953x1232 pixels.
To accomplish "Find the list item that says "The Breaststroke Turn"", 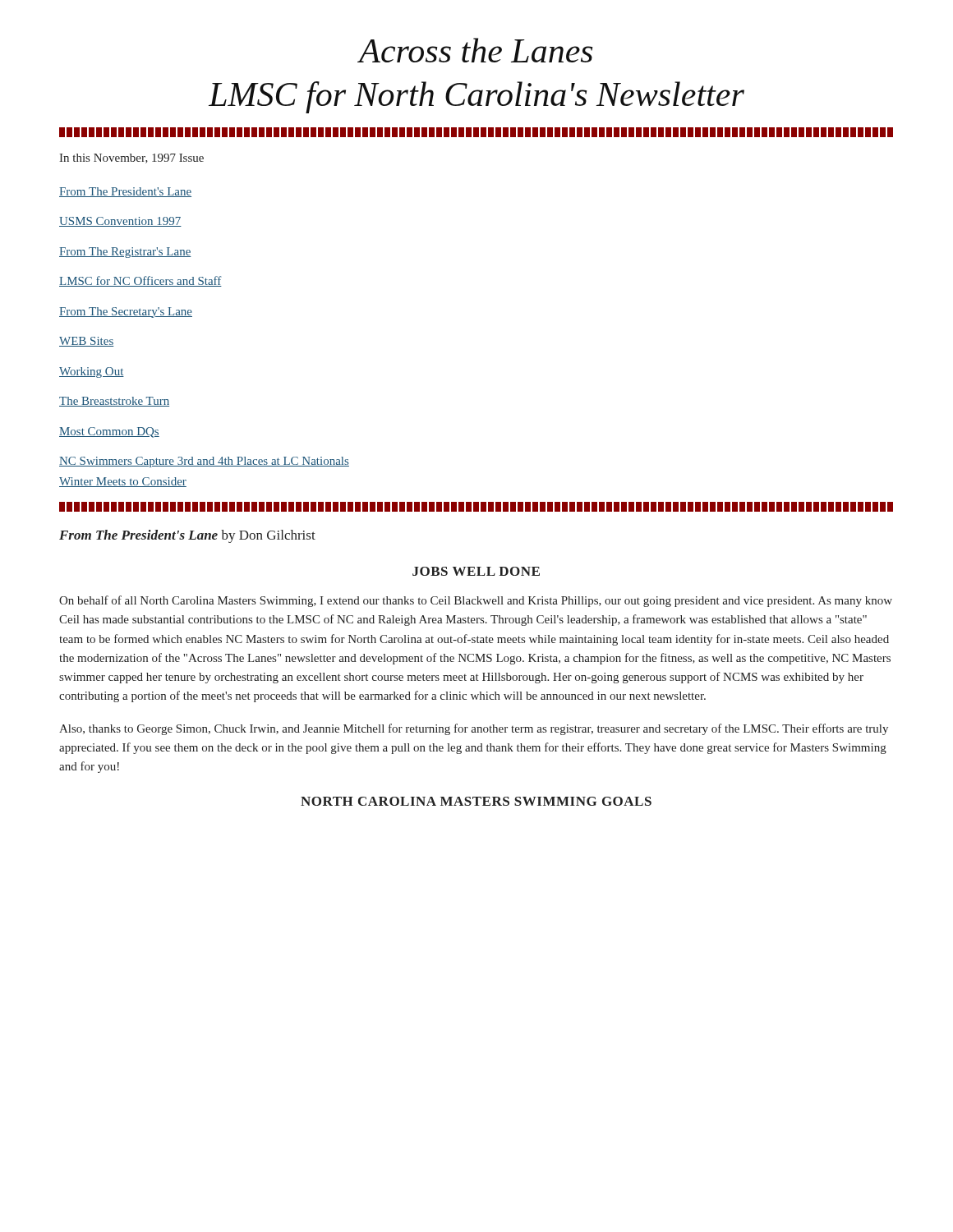I will 114,402.
